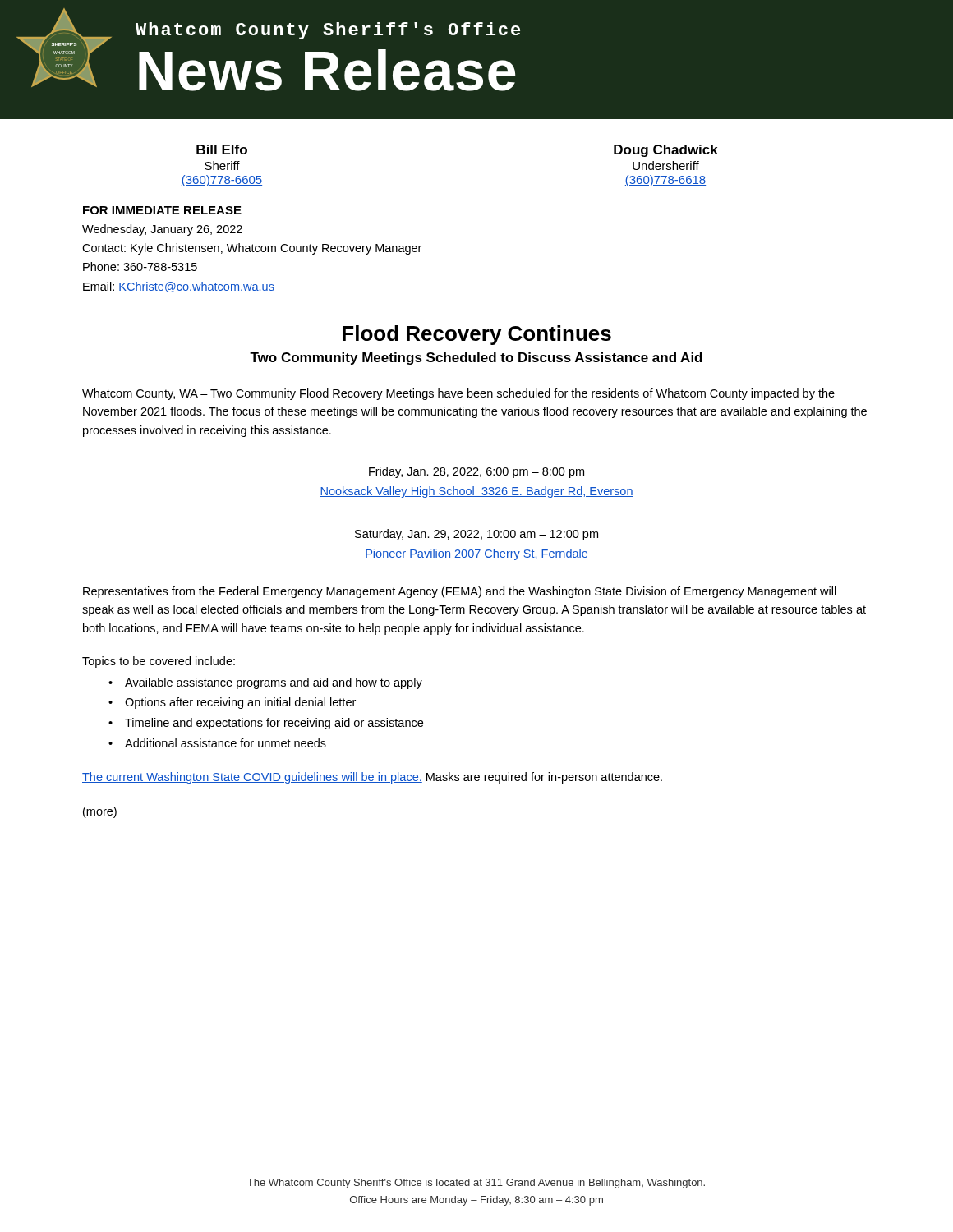Select the passage starting "Timeline and expectations for"

[x=274, y=723]
